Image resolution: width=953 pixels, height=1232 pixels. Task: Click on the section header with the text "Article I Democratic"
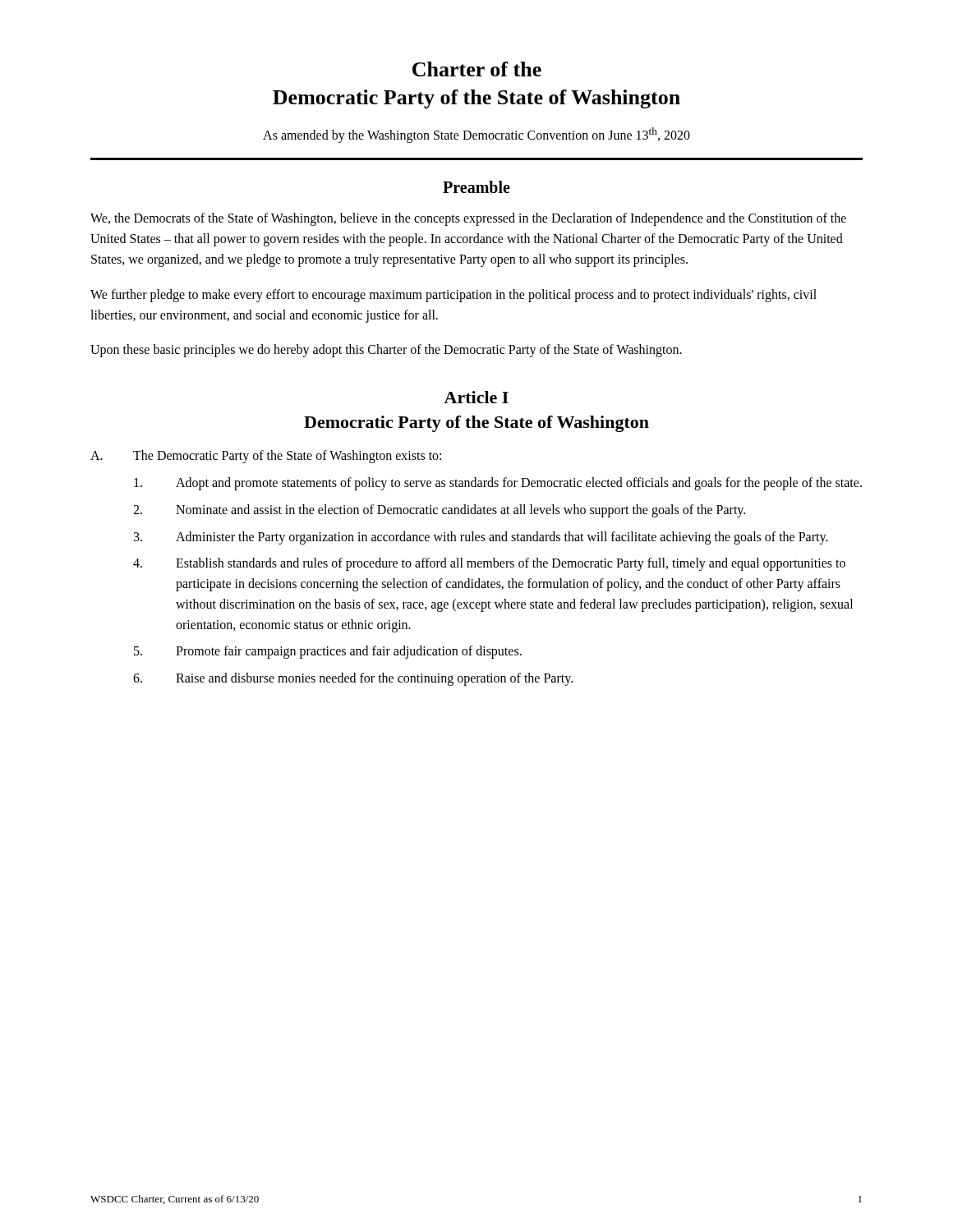pyautogui.click(x=476, y=410)
